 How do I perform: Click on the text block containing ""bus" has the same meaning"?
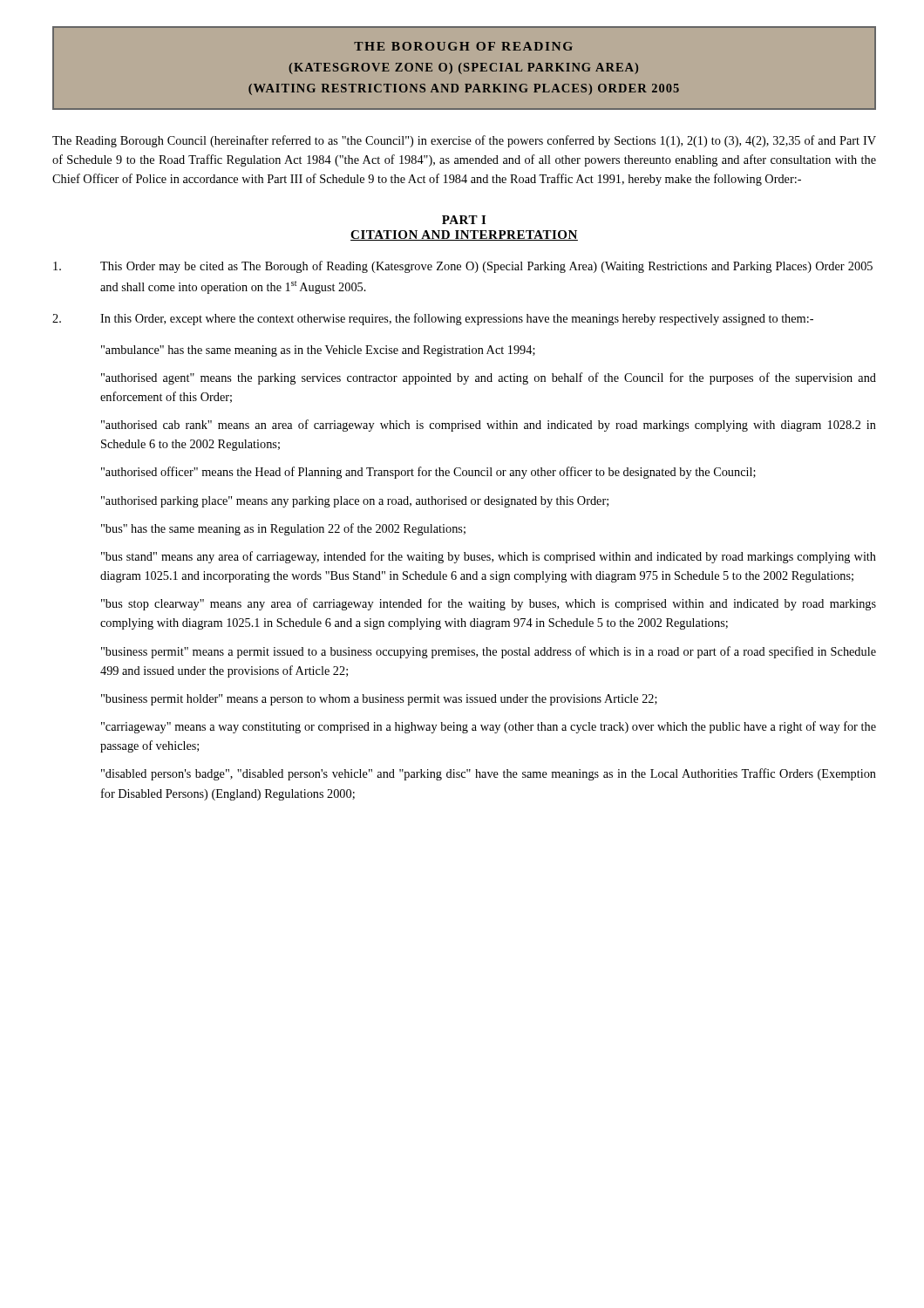283,528
